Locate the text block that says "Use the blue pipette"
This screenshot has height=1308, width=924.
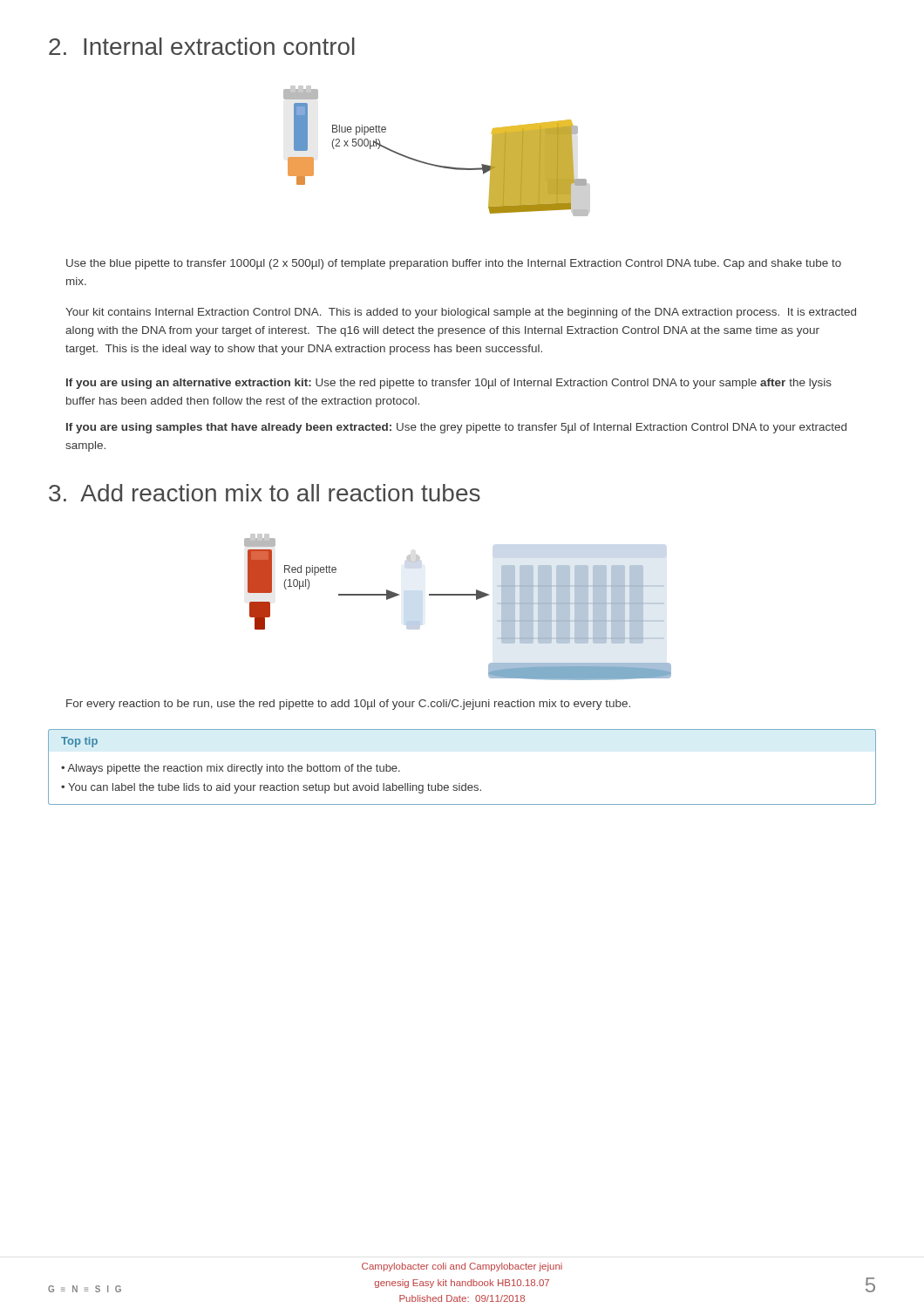tap(453, 272)
